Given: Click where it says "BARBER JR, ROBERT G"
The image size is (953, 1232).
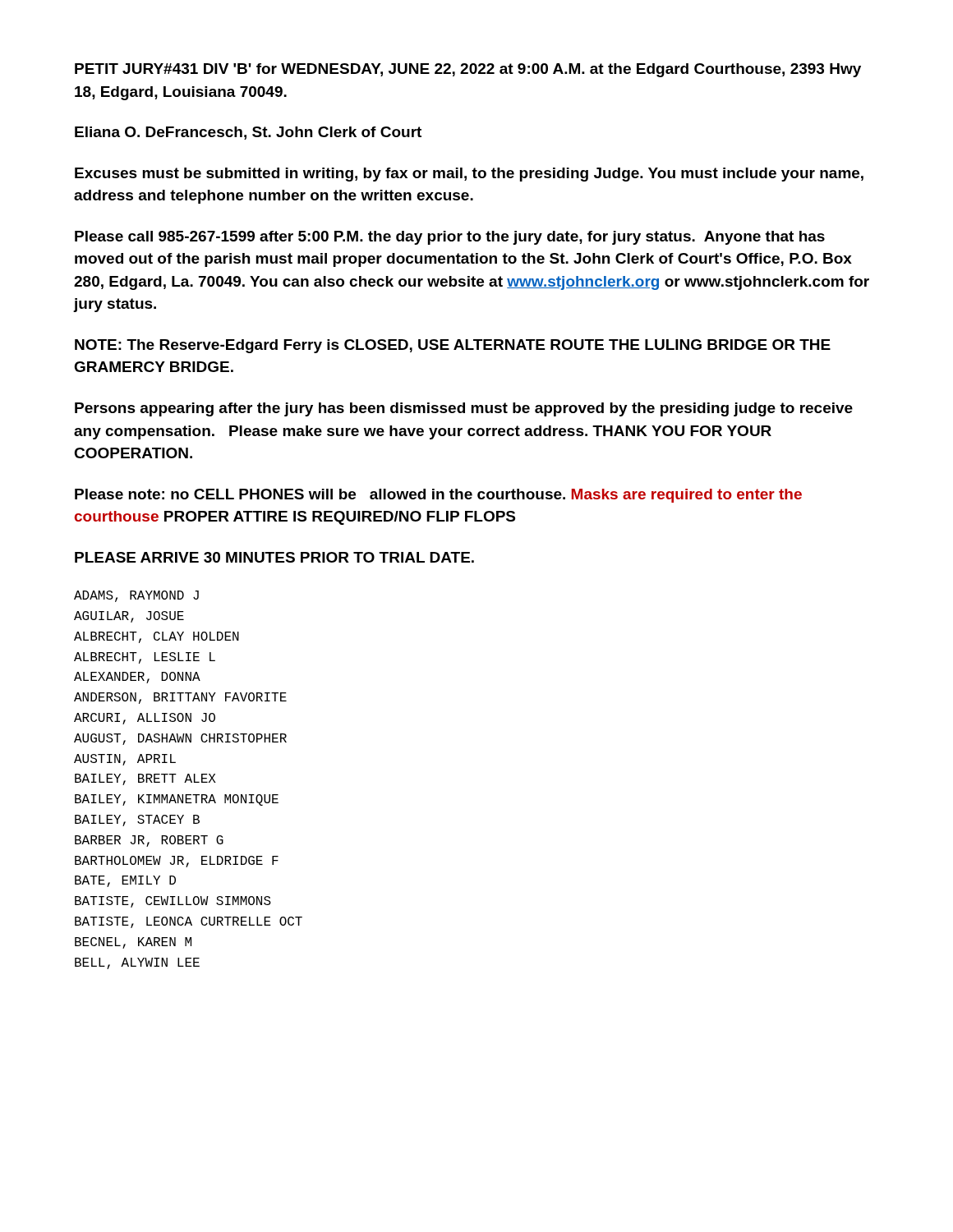Looking at the screenshot, I should pos(149,841).
